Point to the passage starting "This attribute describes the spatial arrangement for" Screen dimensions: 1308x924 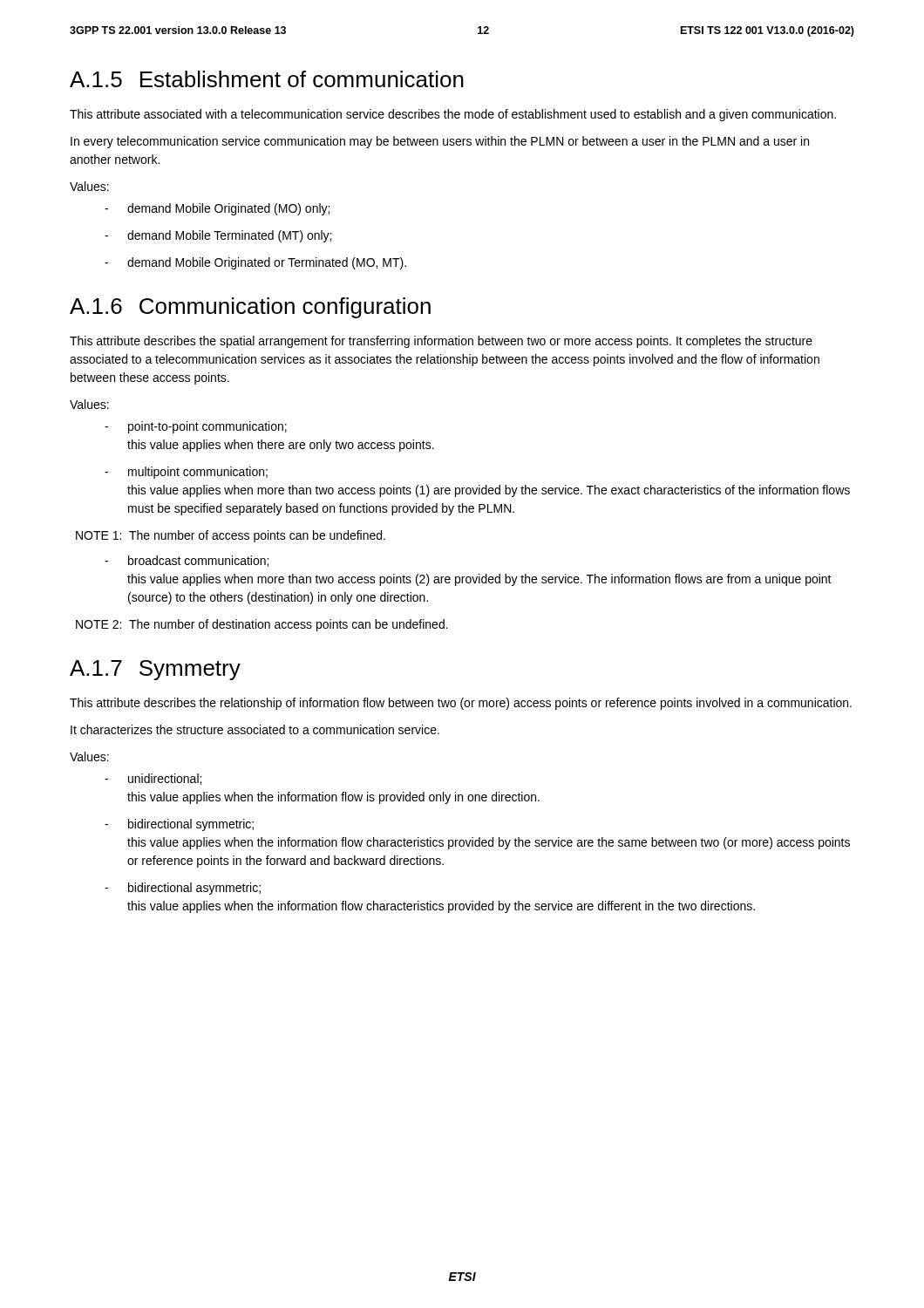tap(445, 359)
